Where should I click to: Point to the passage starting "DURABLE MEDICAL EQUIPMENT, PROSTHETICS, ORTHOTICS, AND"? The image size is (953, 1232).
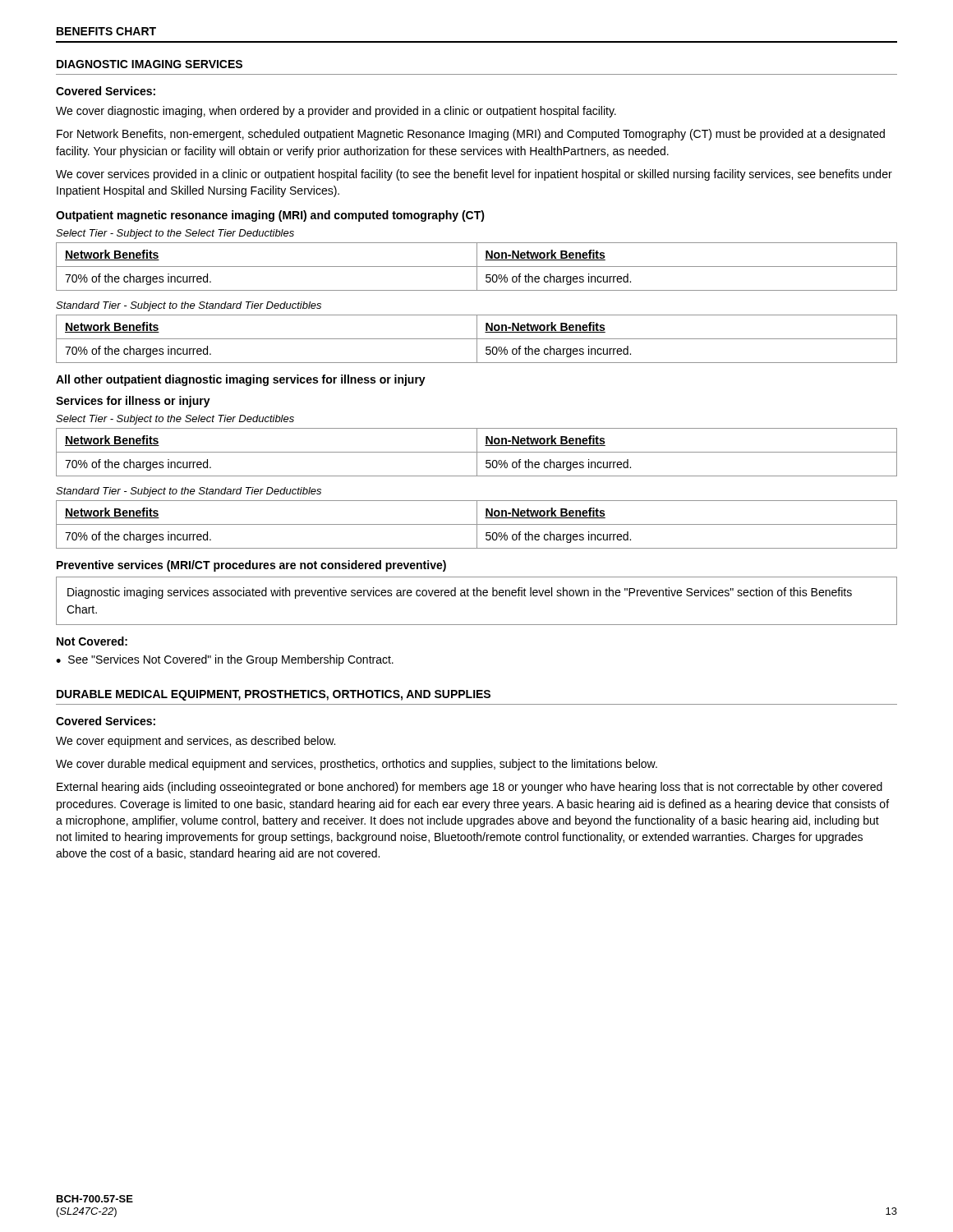pos(273,694)
